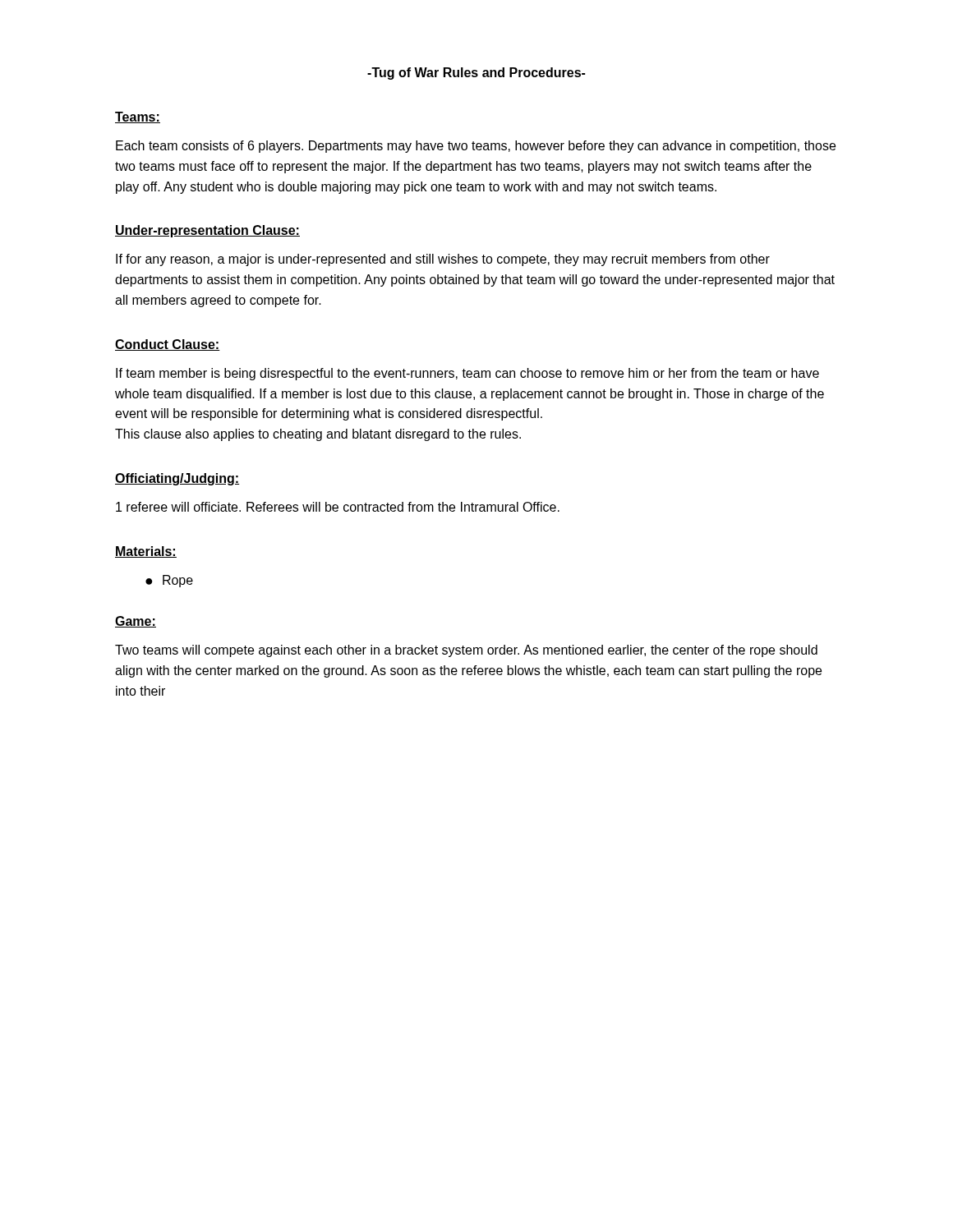Click the passage that begins "If for any"
This screenshot has width=953, height=1232.
coord(475,280)
